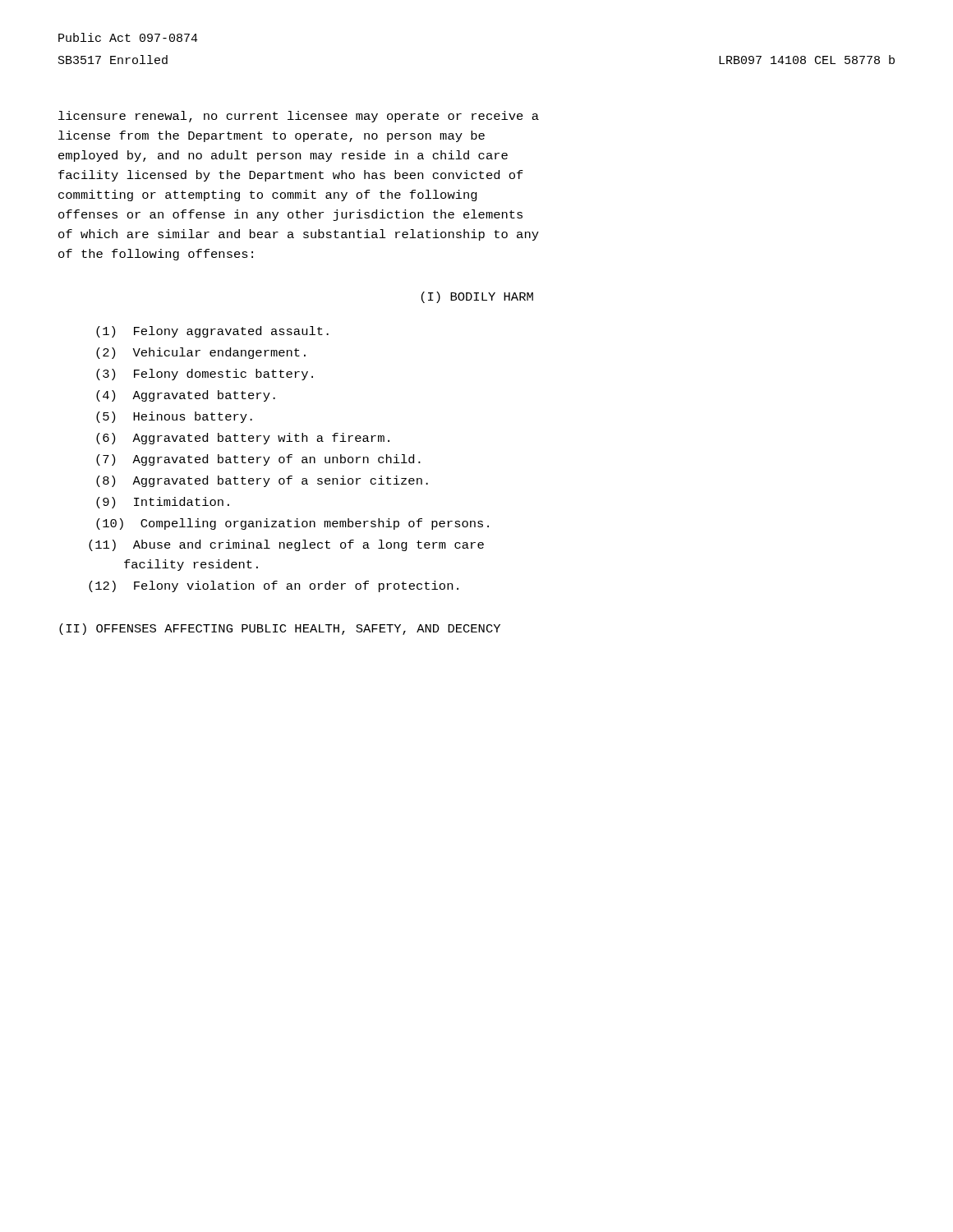Click on the list item with the text "(3) Felony domestic"
The width and height of the screenshot is (953, 1232).
(x=205, y=375)
